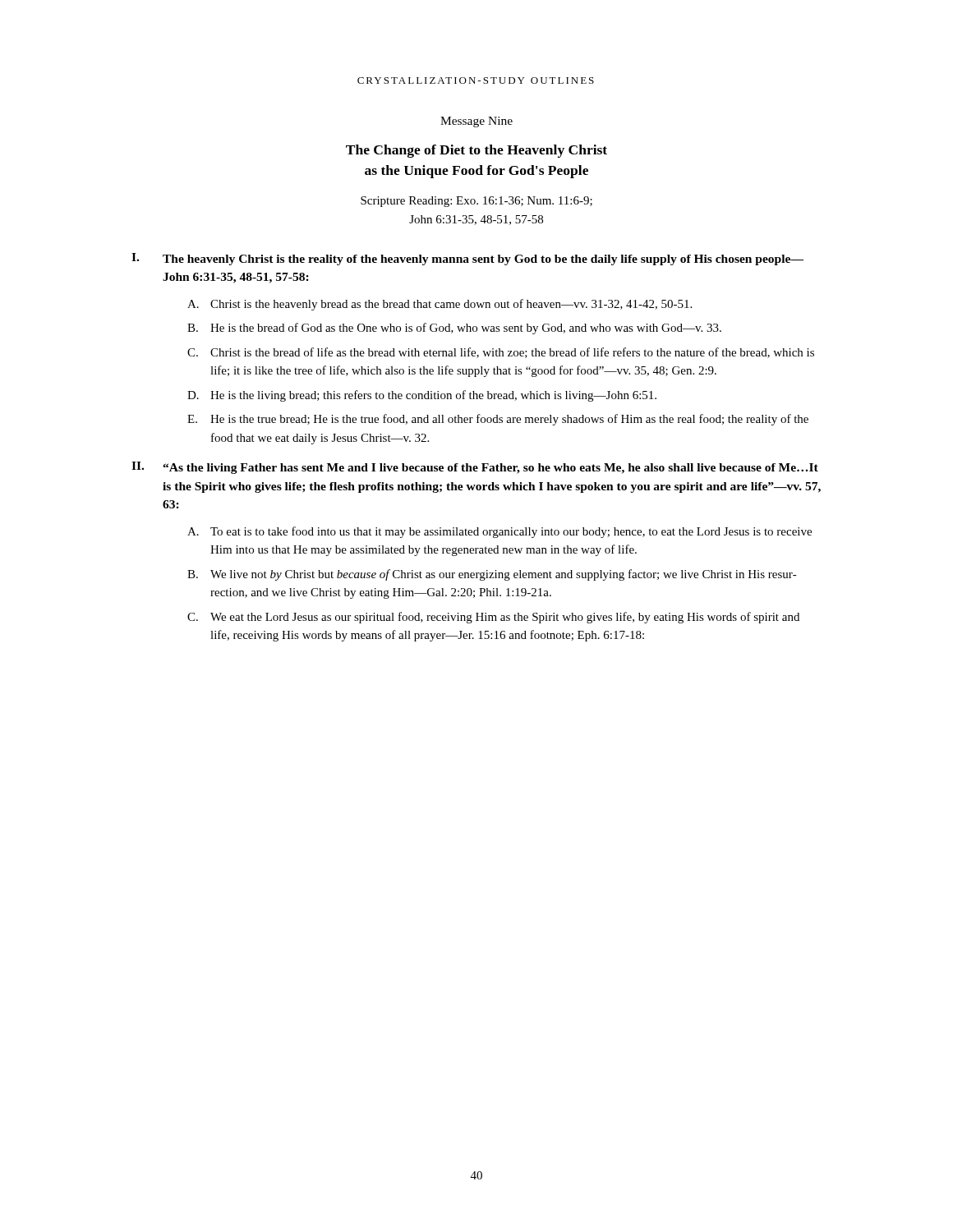This screenshot has width=953, height=1232.
Task: Point to the text starting "Scripture Reading: Exo. 16:1-36; Num. 11:6-9; John 6:31-35,"
Action: pyautogui.click(x=476, y=210)
